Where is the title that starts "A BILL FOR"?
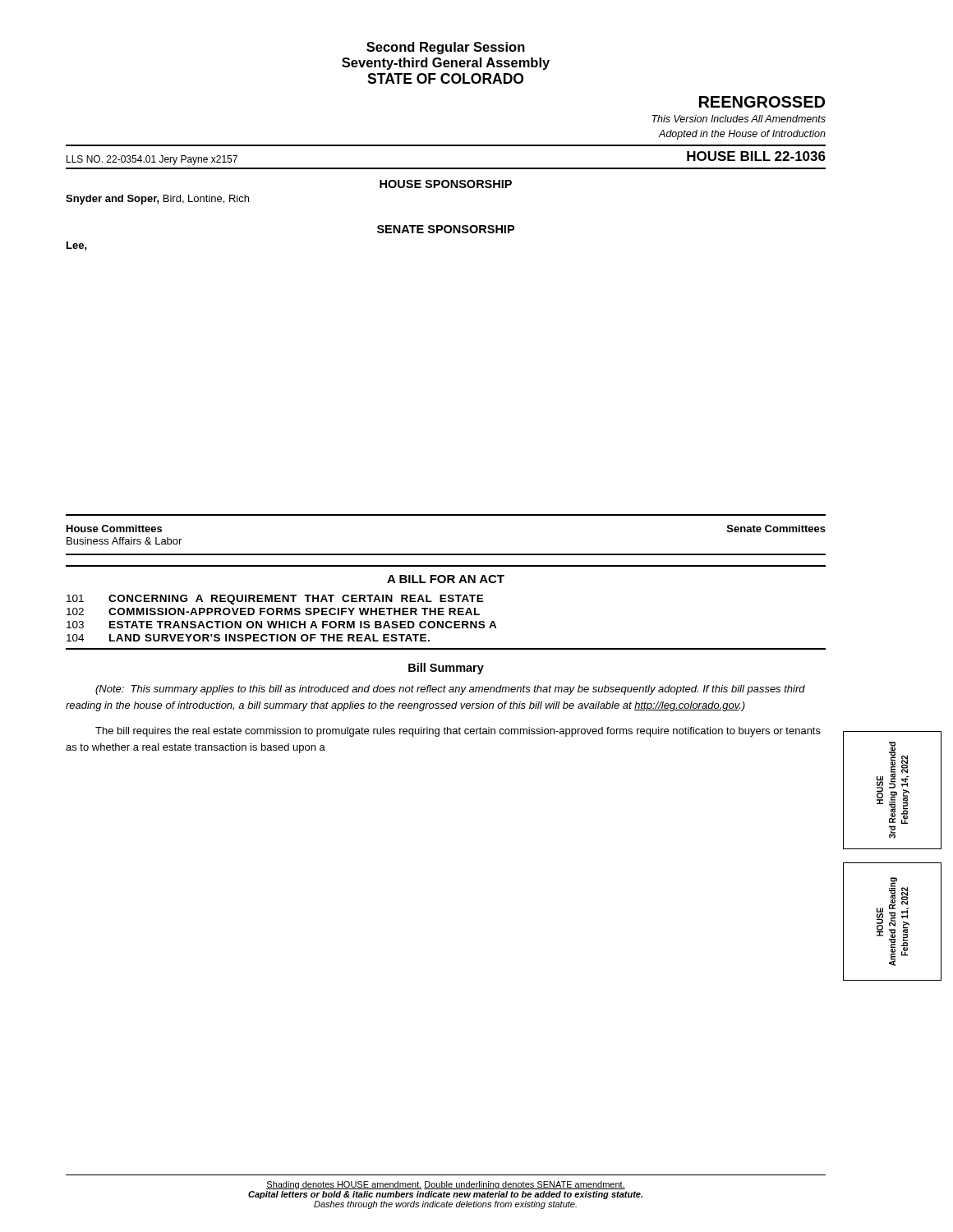 coord(446,579)
